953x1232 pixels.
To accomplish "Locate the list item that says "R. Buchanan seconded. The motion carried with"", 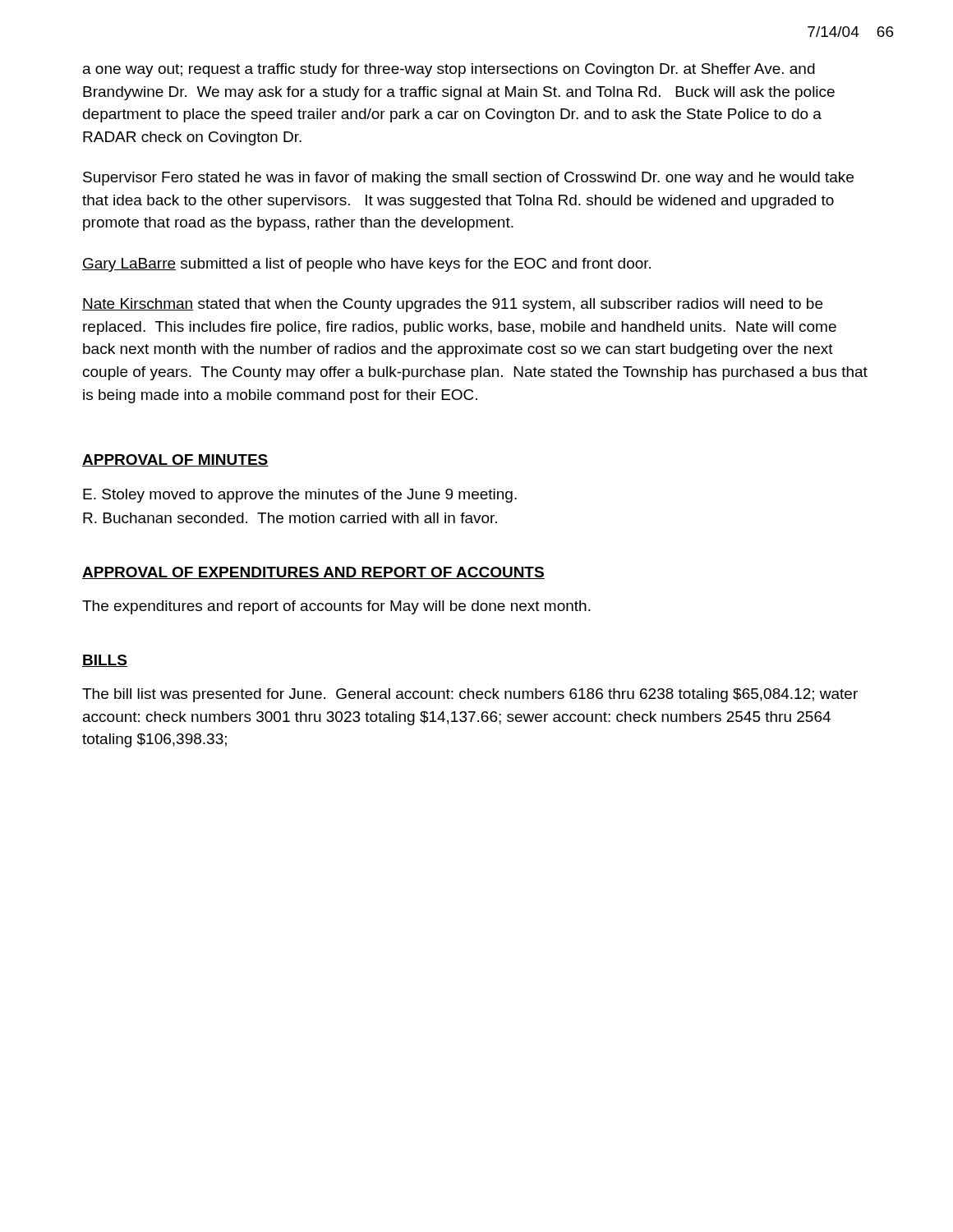I will [290, 518].
